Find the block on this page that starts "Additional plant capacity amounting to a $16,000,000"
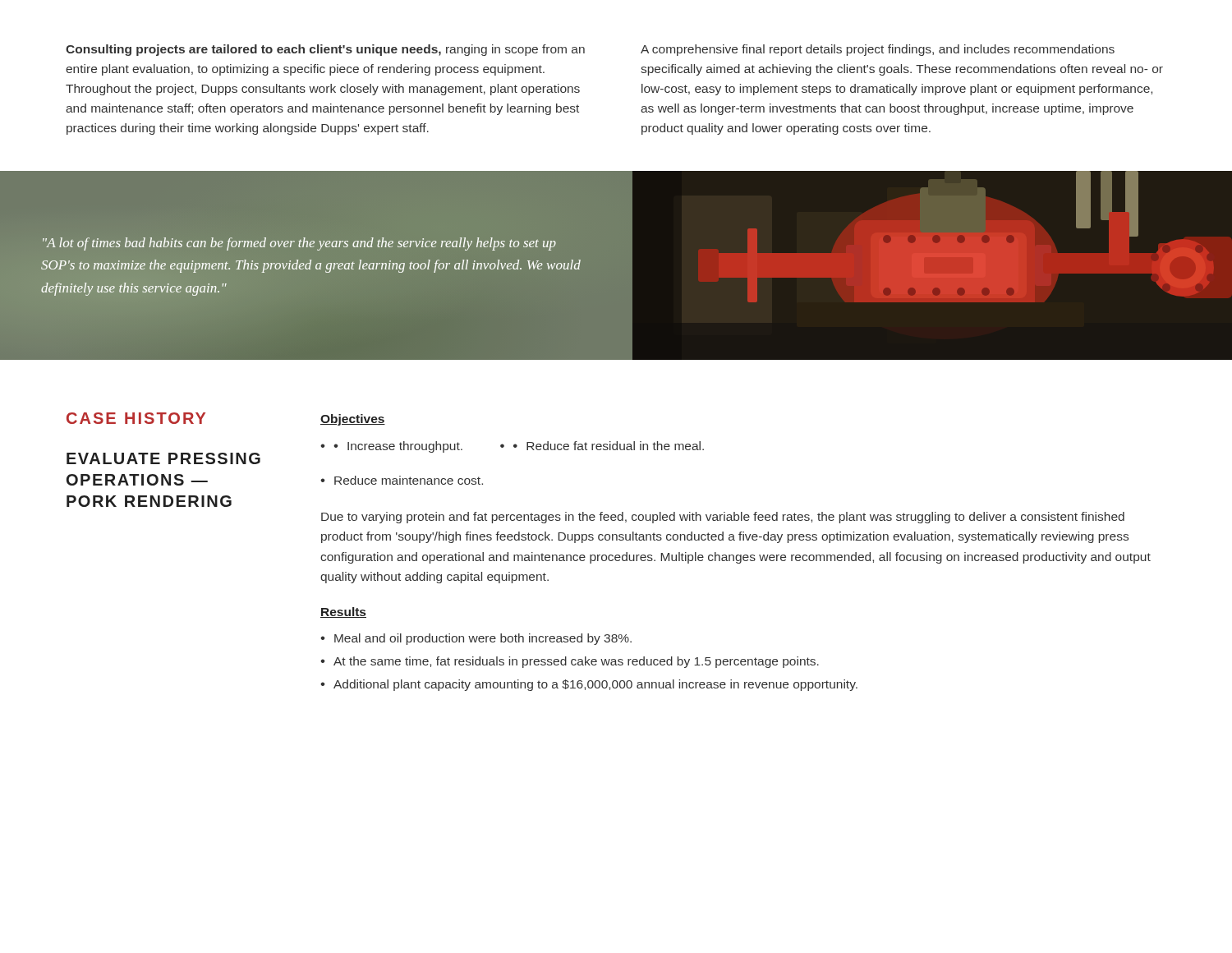 coord(596,684)
